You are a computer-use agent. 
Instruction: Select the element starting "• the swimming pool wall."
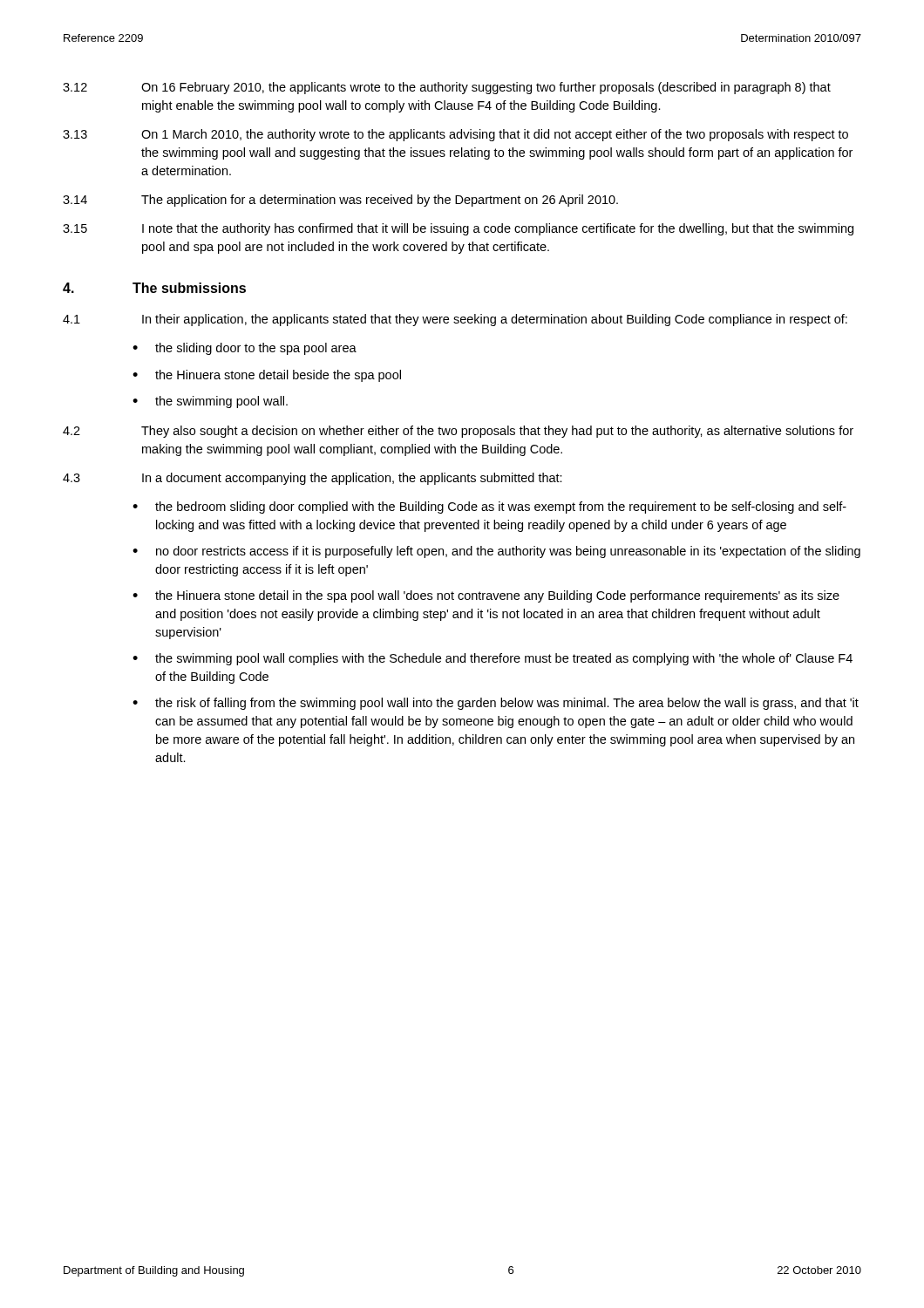coord(210,402)
